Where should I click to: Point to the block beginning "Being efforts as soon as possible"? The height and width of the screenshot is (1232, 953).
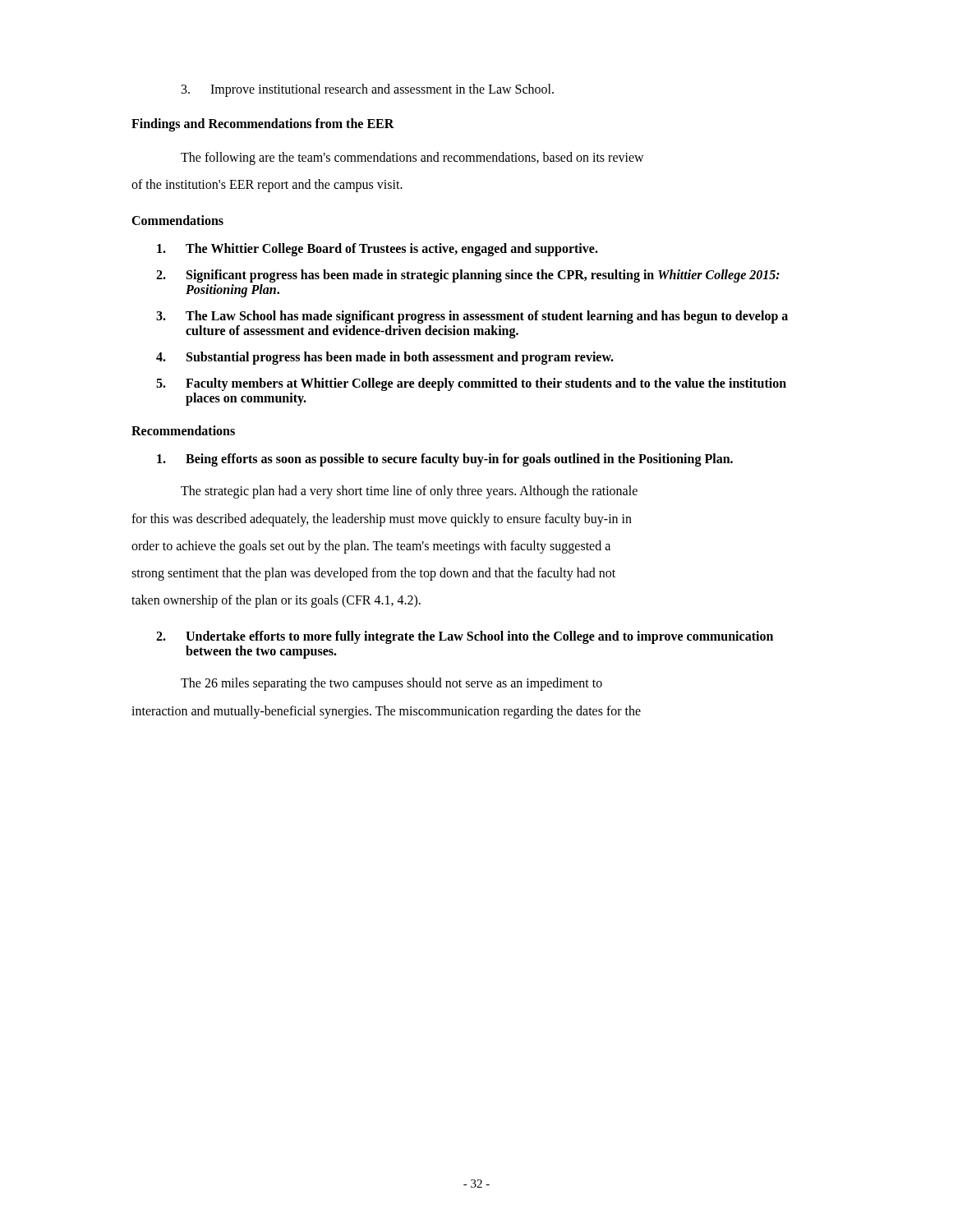pyautogui.click(x=445, y=459)
